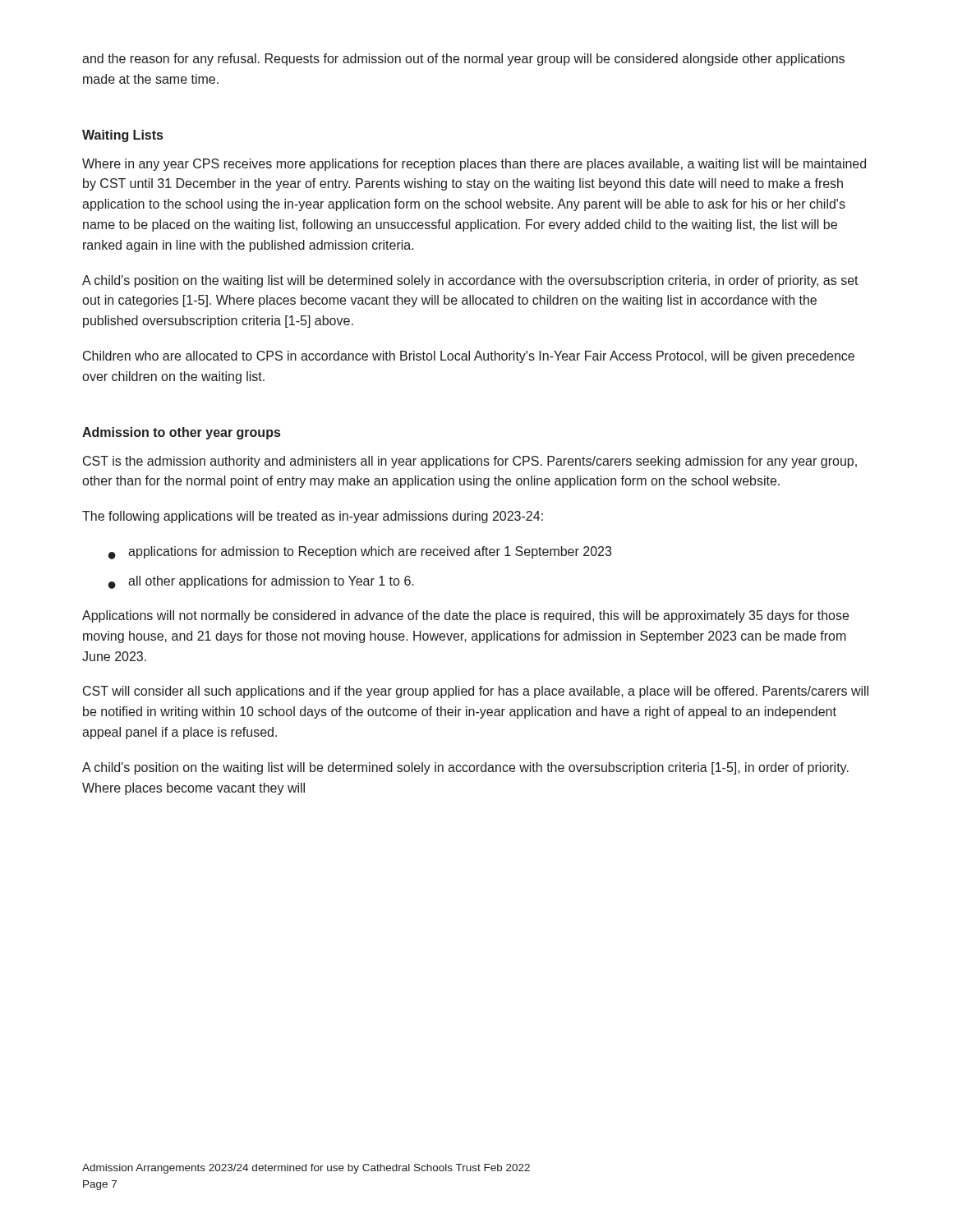Viewport: 953px width, 1232px height.
Task: Select the text block that says "Applications will not normally be considered in advance"
Action: (466, 636)
